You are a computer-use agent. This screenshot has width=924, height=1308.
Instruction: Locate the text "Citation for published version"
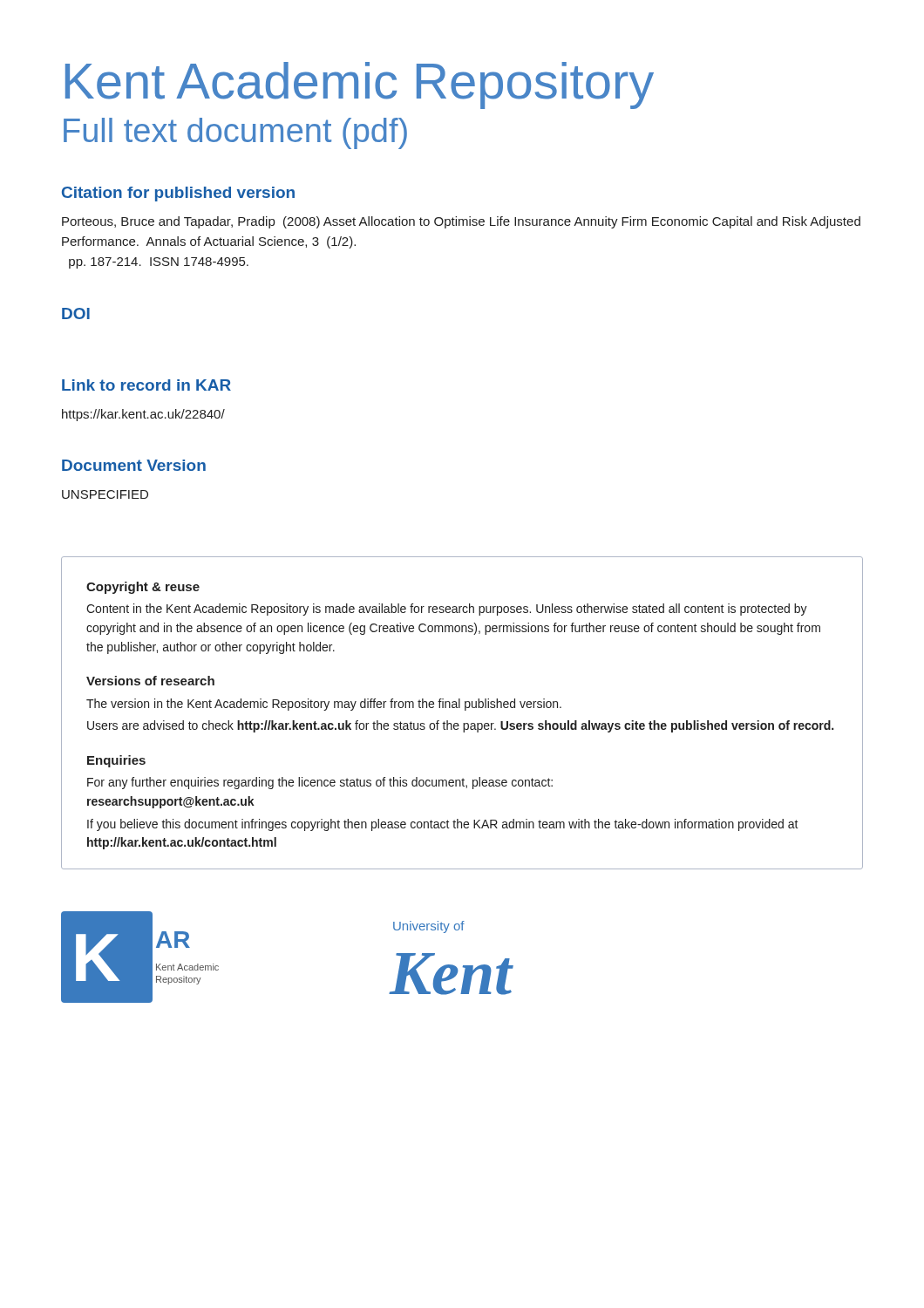coord(178,192)
